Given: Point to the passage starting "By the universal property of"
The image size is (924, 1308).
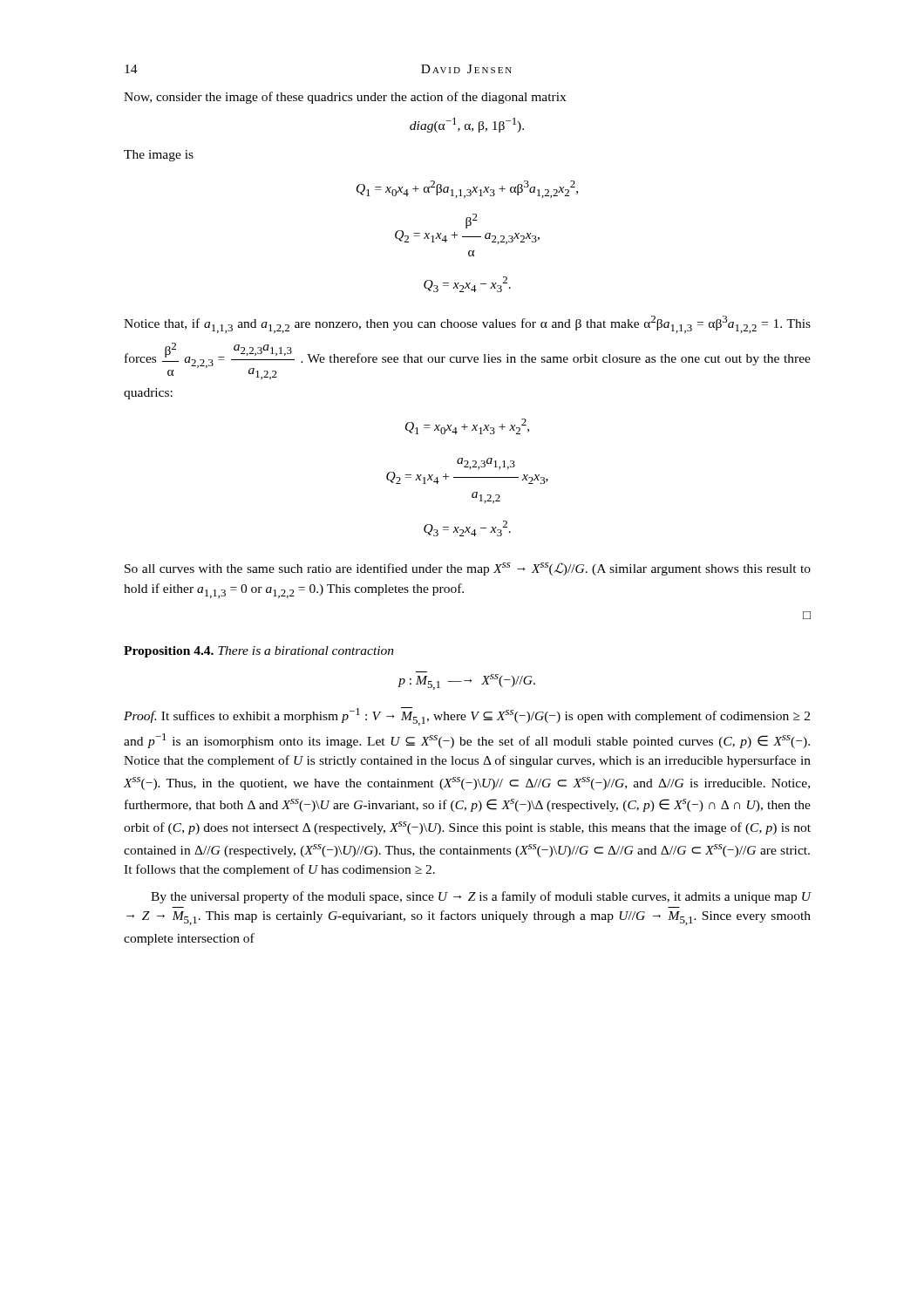Looking at the screenshot, I should (x=467, y=917).
